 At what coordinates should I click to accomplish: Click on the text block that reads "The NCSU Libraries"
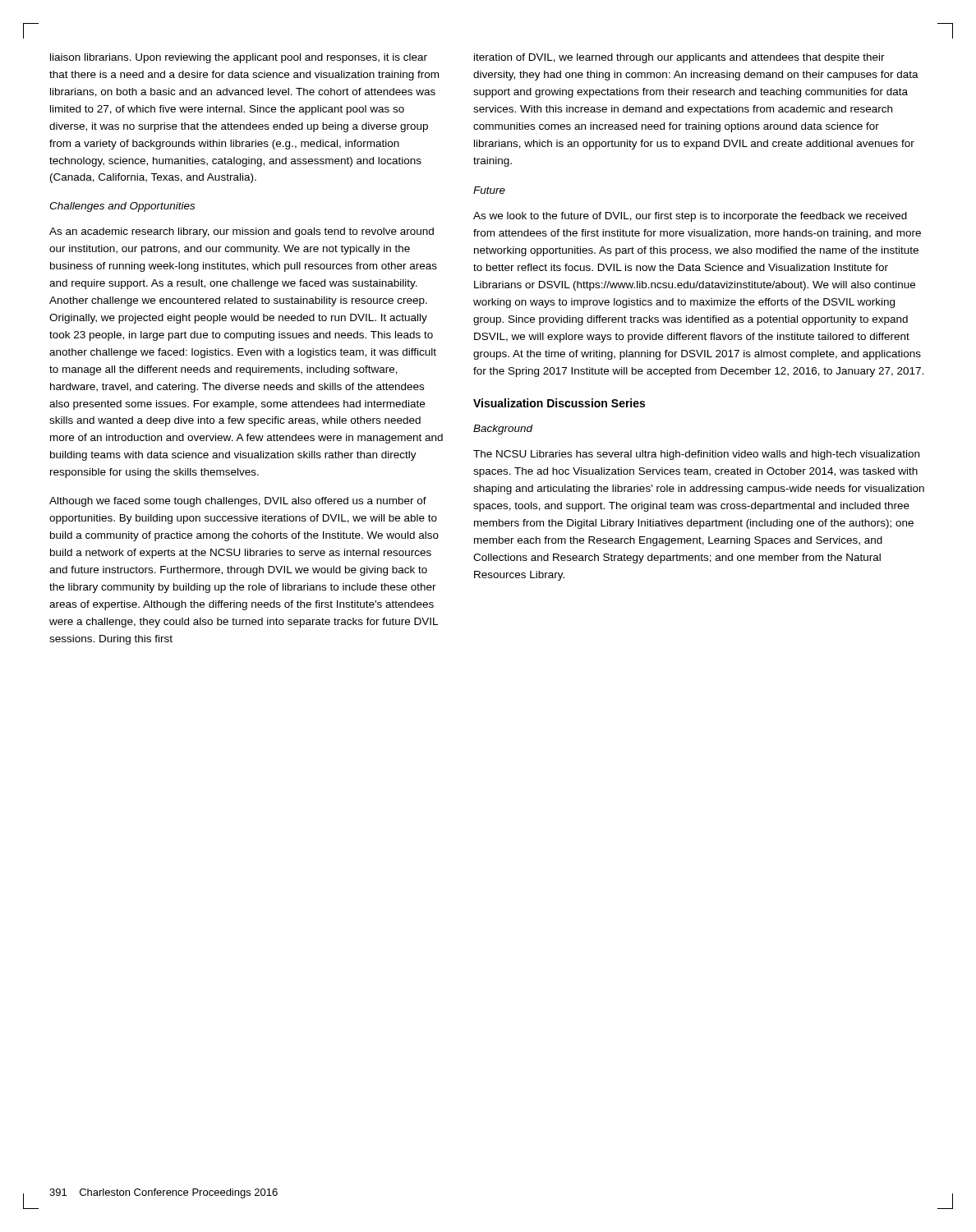click(699, 514)
